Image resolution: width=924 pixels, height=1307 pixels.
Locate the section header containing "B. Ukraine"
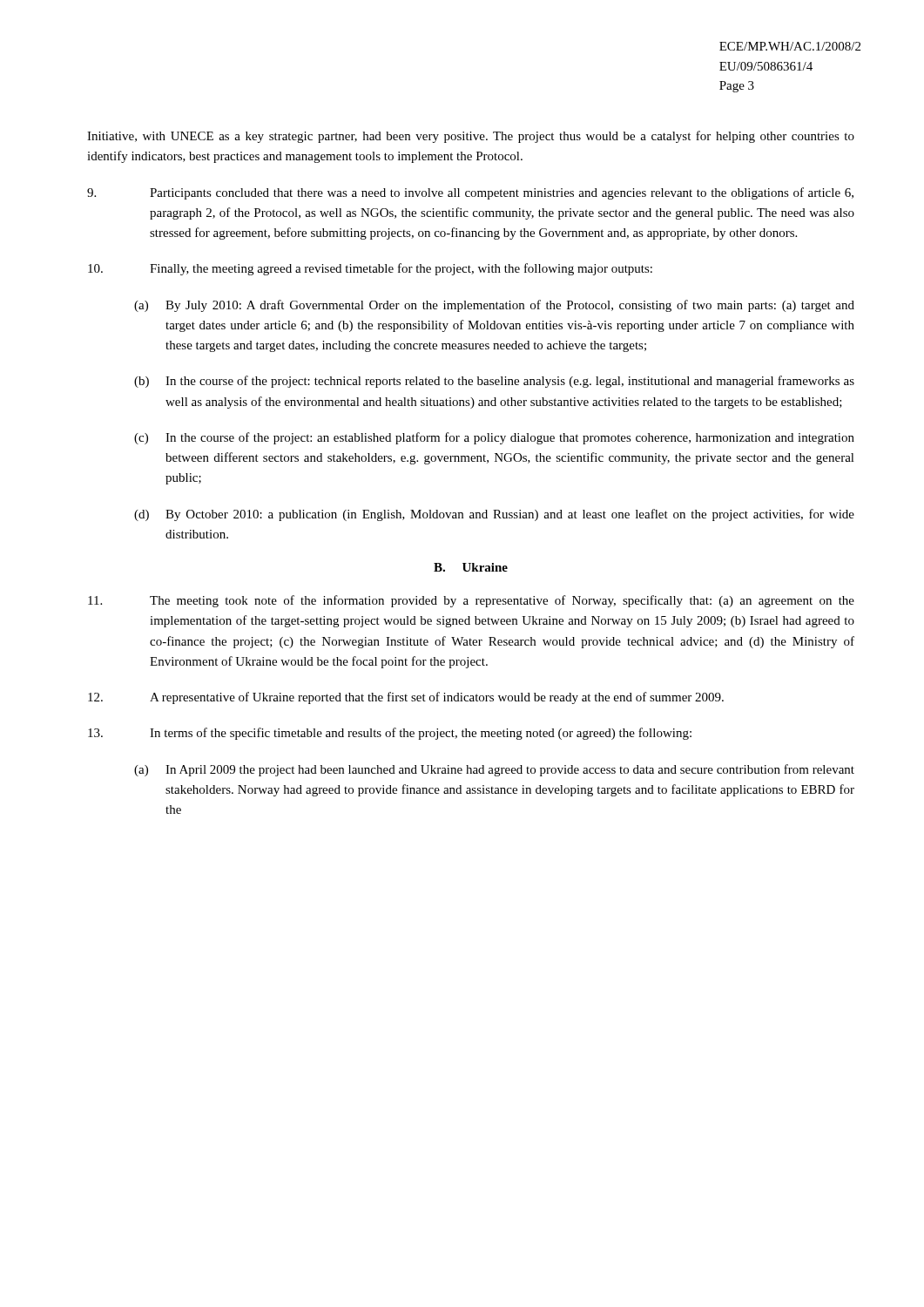pyautogui.click(x=471, y=567)
